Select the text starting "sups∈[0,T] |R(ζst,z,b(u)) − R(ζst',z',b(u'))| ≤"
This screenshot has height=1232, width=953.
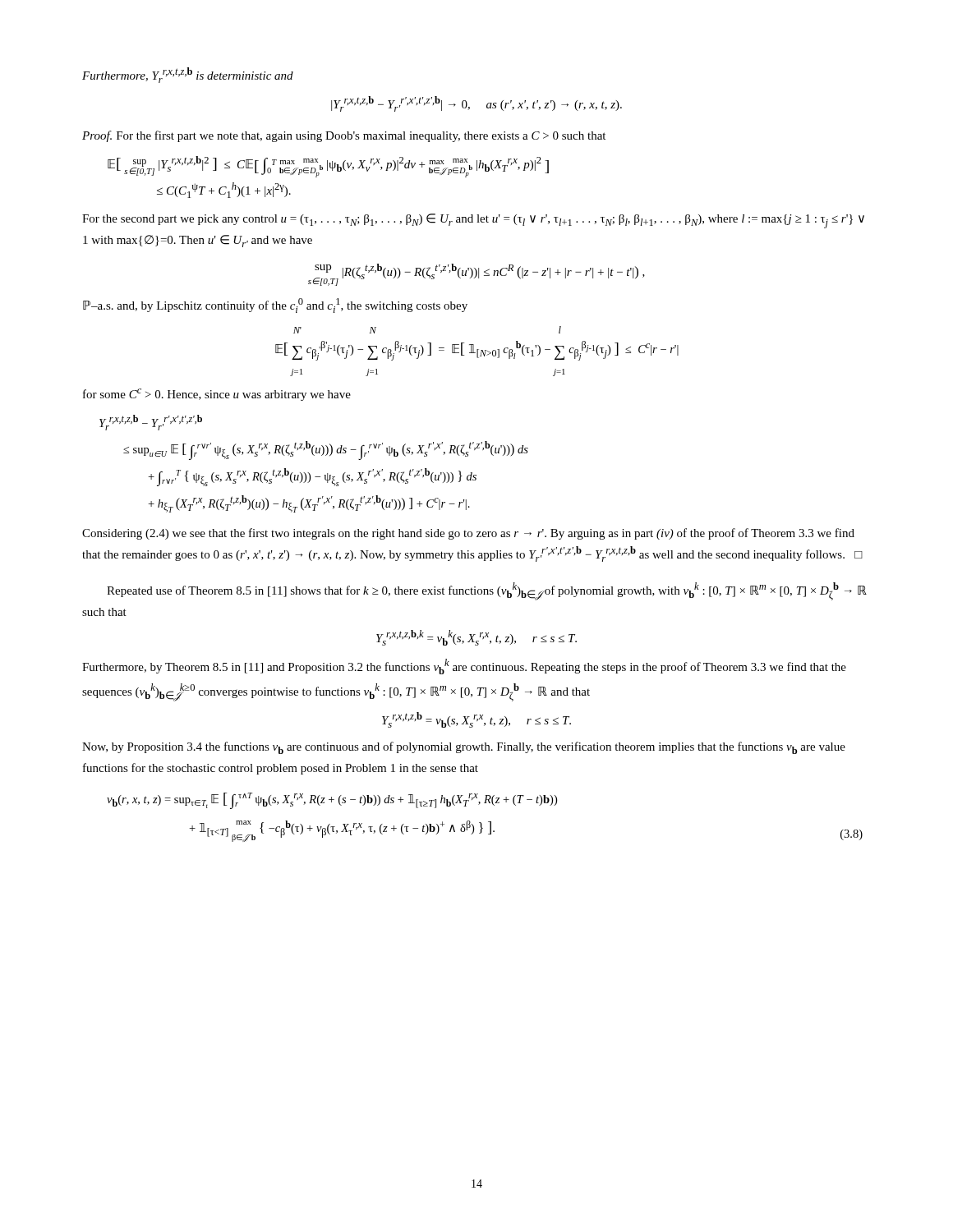tap(476, 273)
